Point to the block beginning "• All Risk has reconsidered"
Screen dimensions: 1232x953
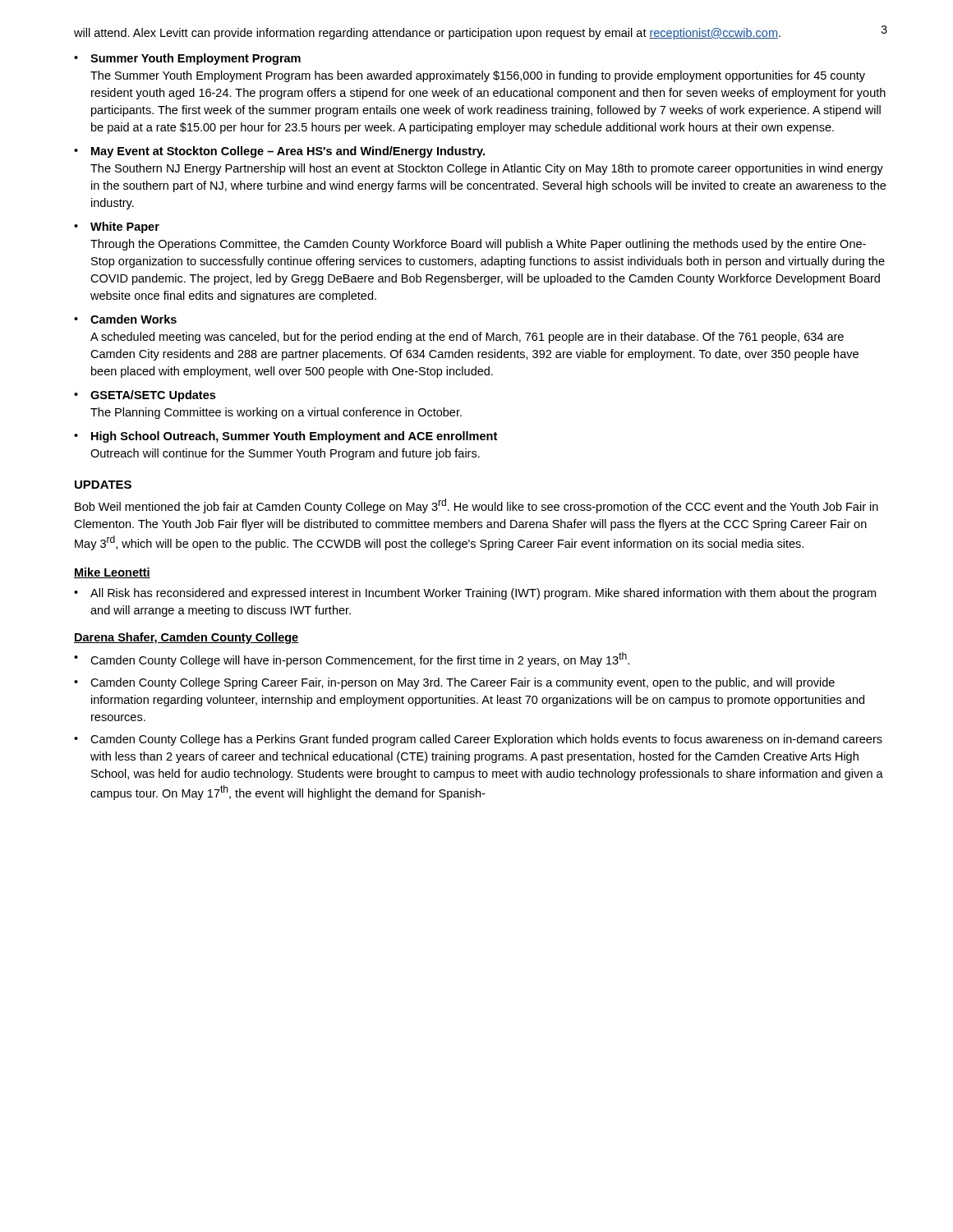pyautogui.click(x=481, y=602)
